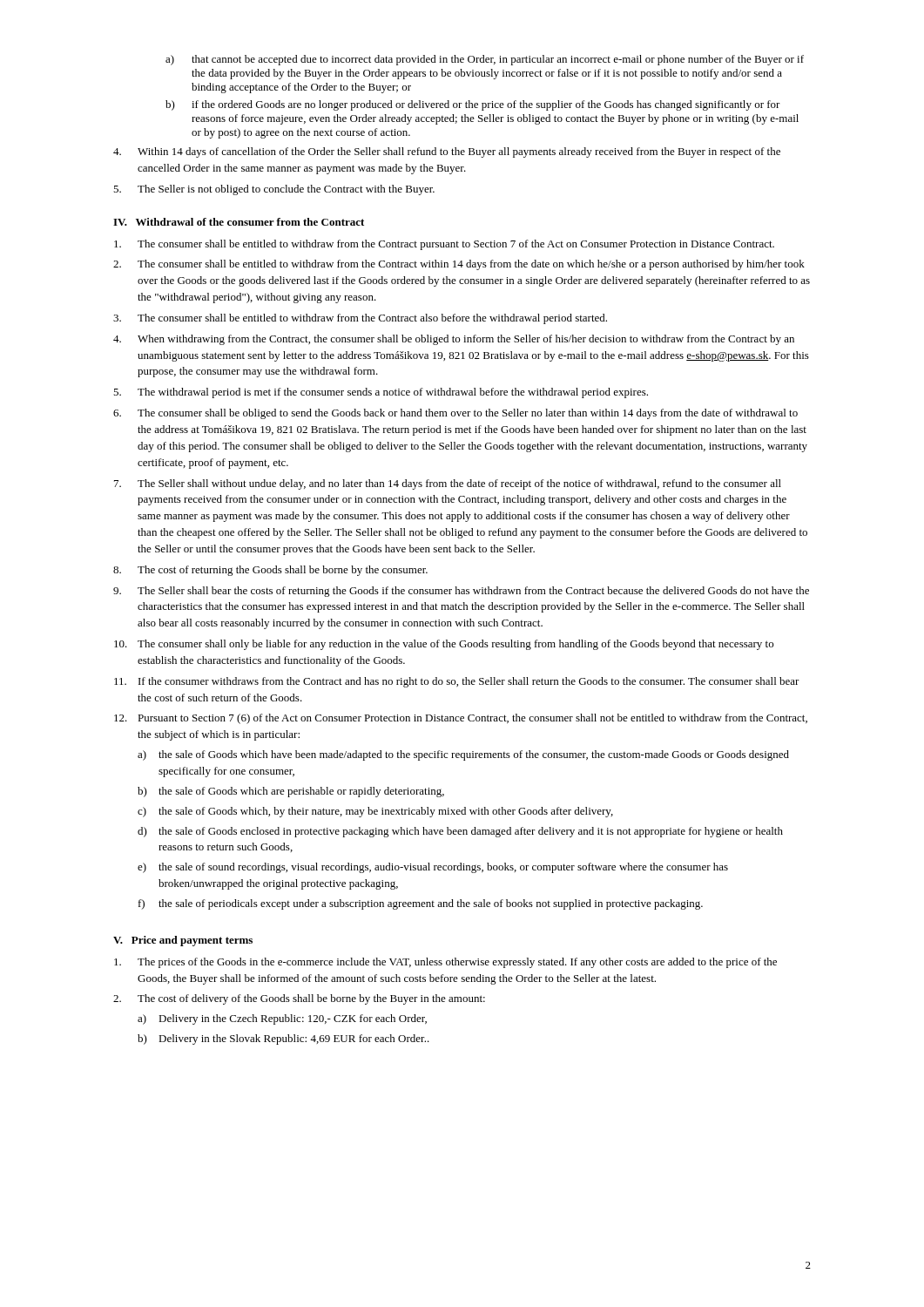Find the list item that says "5. The Seller"
924x1307 pixels.
(274, 190)
